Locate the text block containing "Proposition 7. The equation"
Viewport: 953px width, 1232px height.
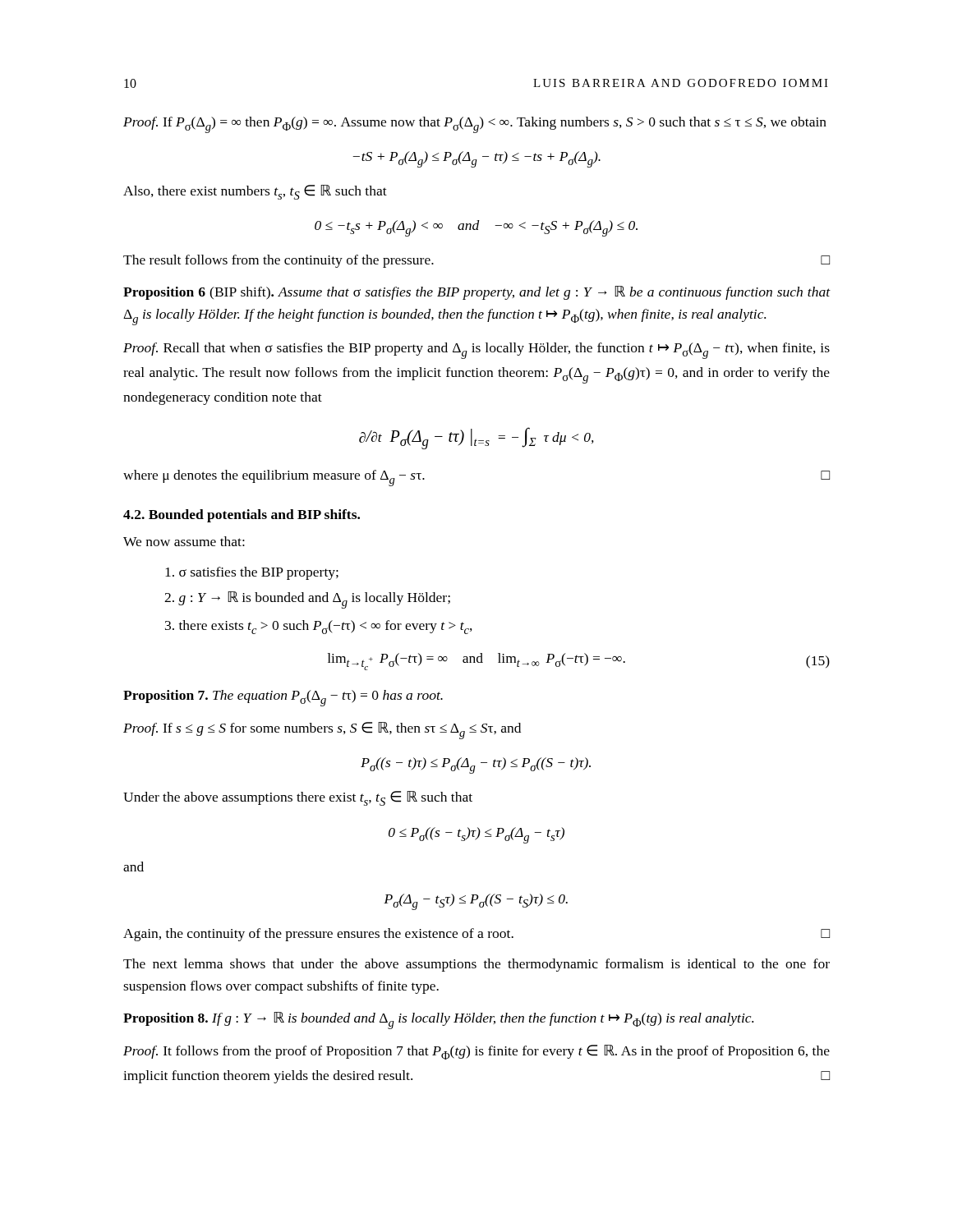pyautogui.click(x=283, y=698)
